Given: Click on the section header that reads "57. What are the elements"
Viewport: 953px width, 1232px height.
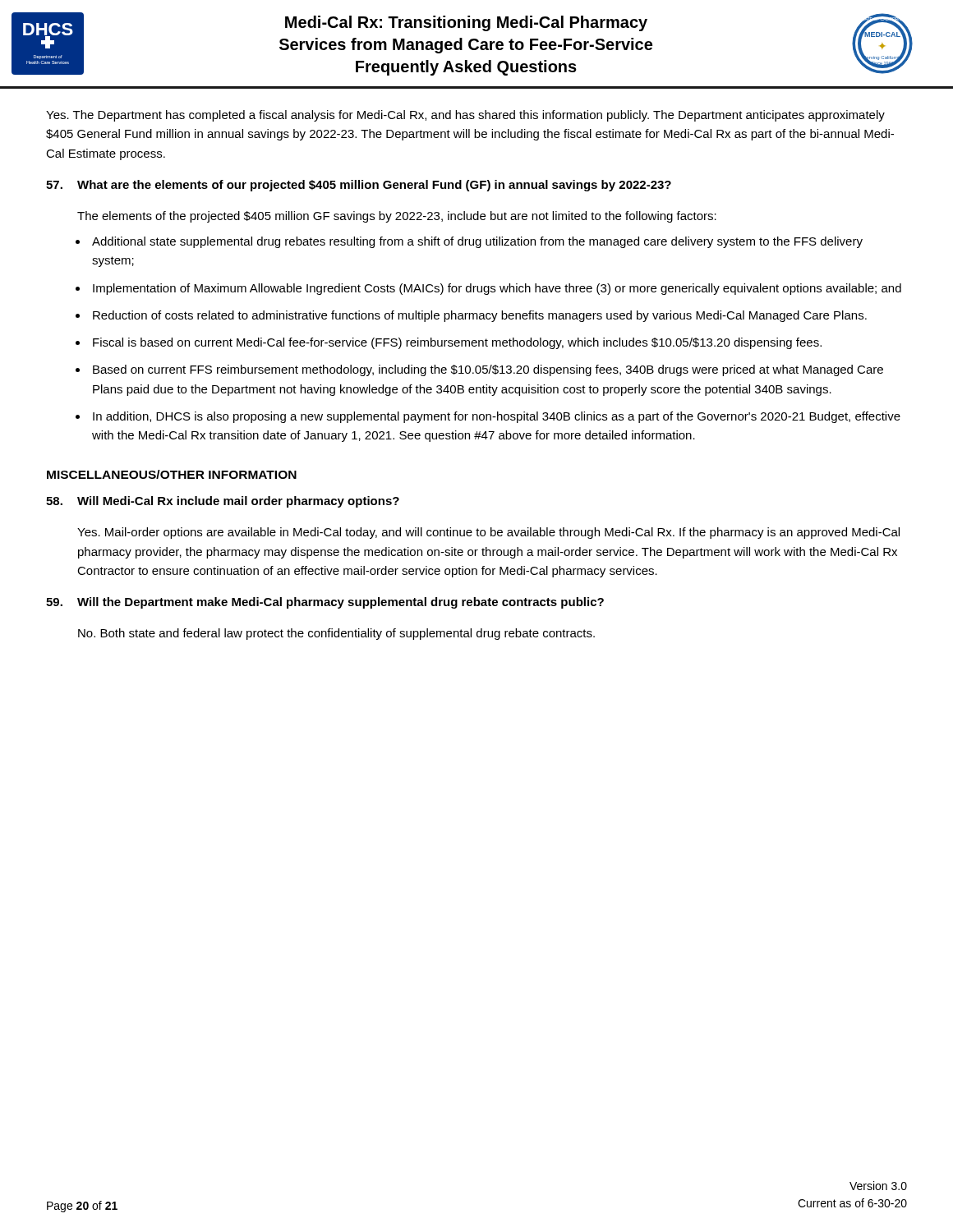Looking at the screenshot, I should [x=476, y=184].
